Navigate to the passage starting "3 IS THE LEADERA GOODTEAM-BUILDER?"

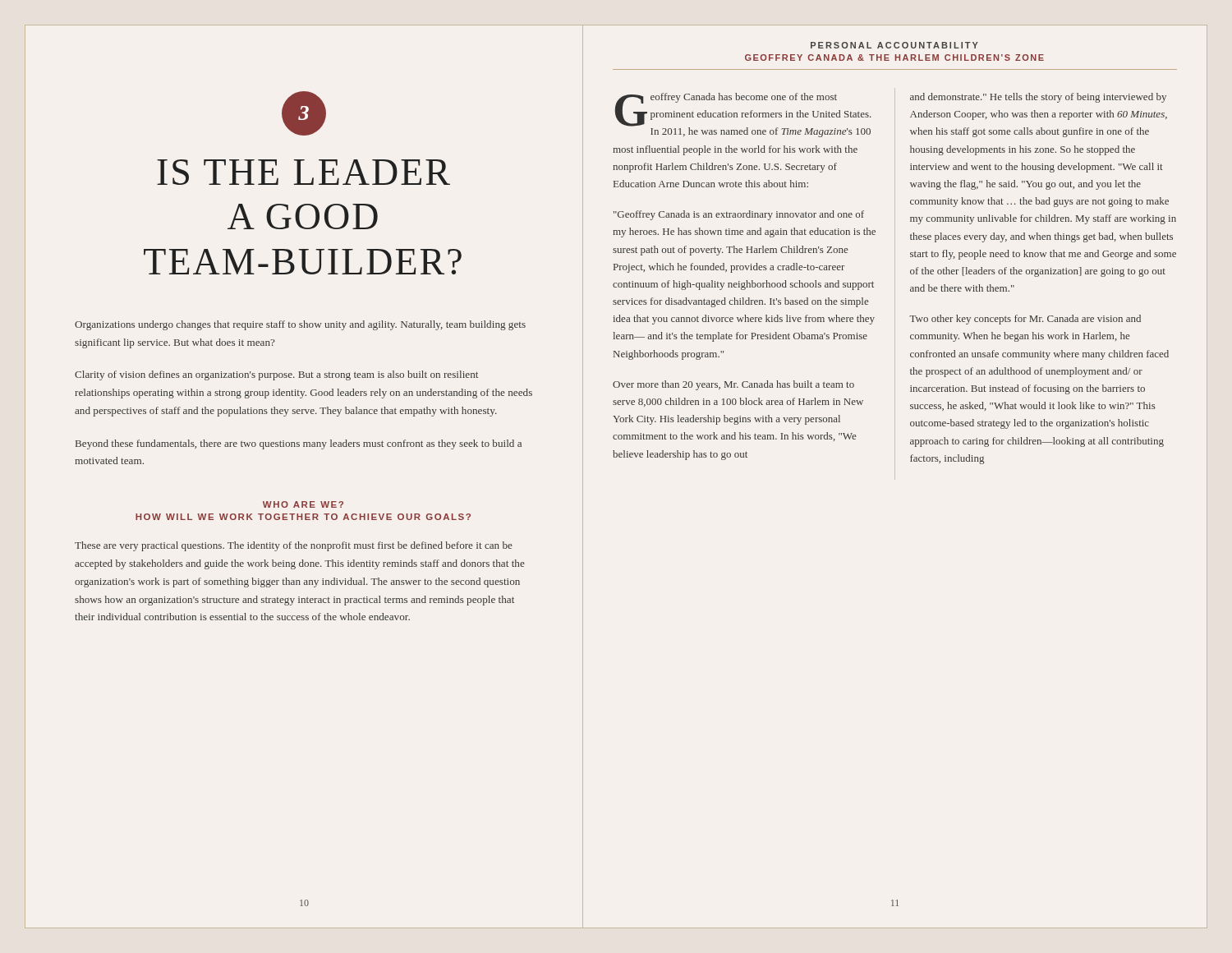click(304, 188)
